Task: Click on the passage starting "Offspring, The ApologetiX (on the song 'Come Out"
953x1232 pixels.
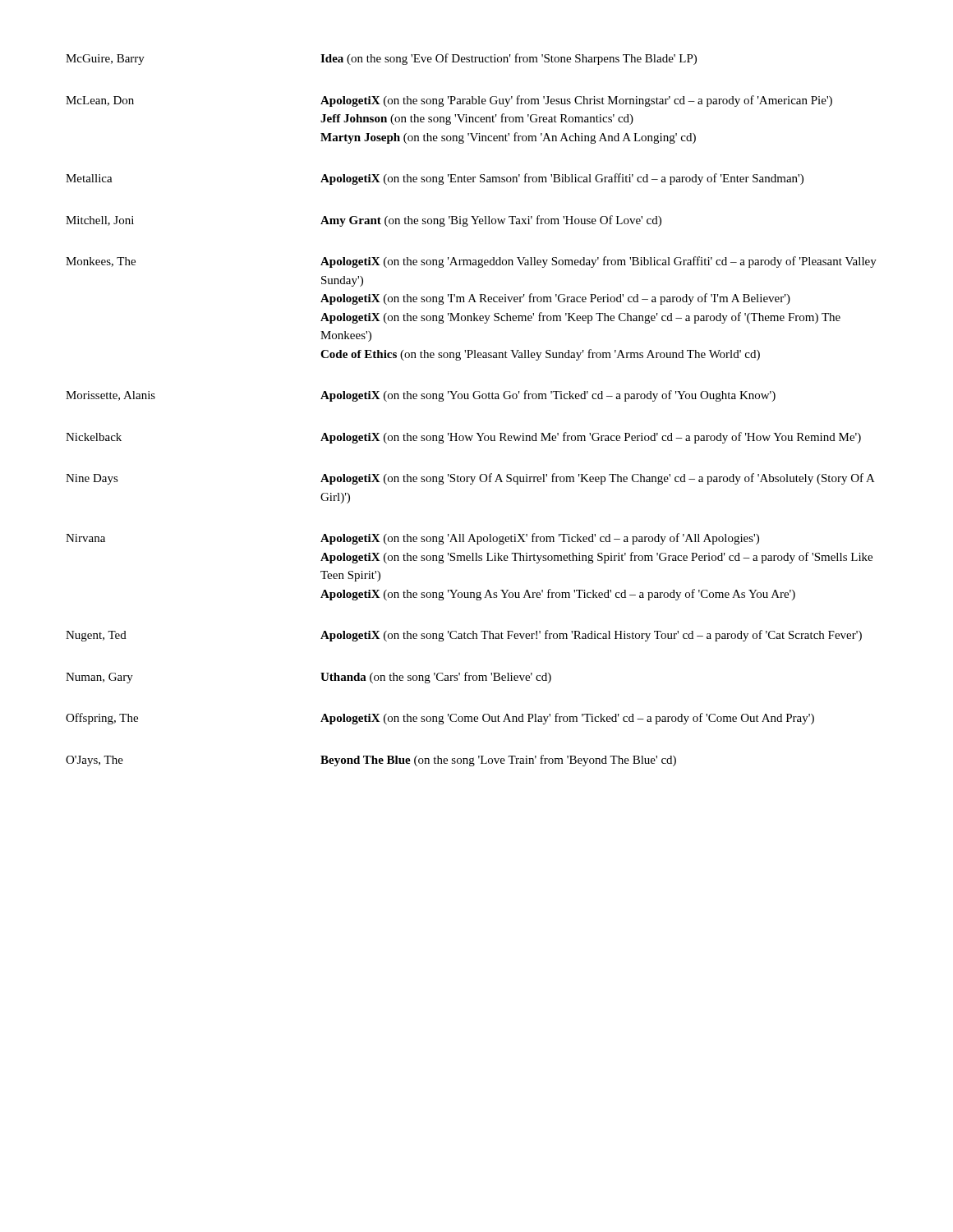Action: (x=476, y=718)
